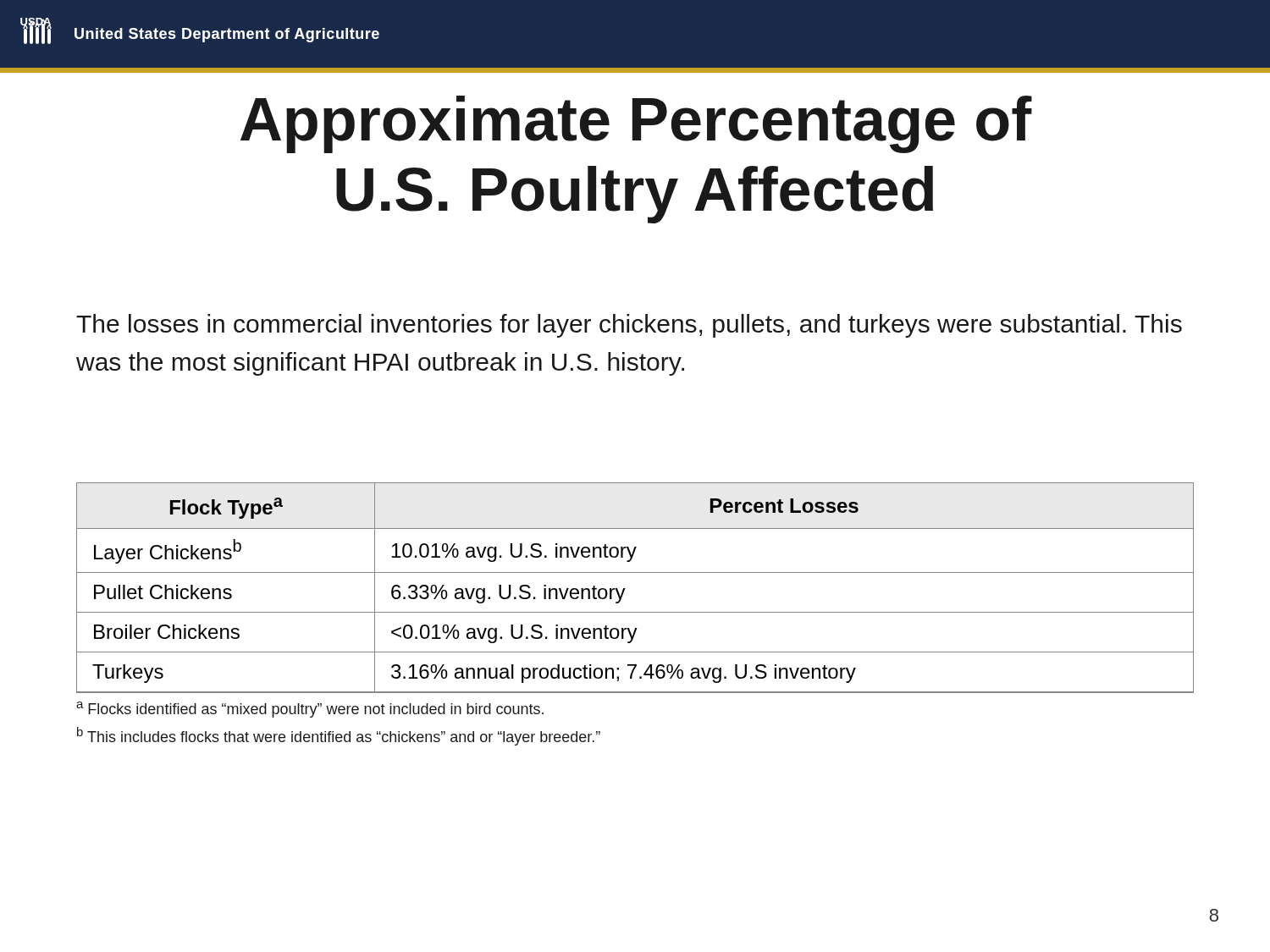Find the block starting "Approximate Percentage ofU.S. Poultry Affected"
The height and width of the screenshot is (952, 1270).
635,155
